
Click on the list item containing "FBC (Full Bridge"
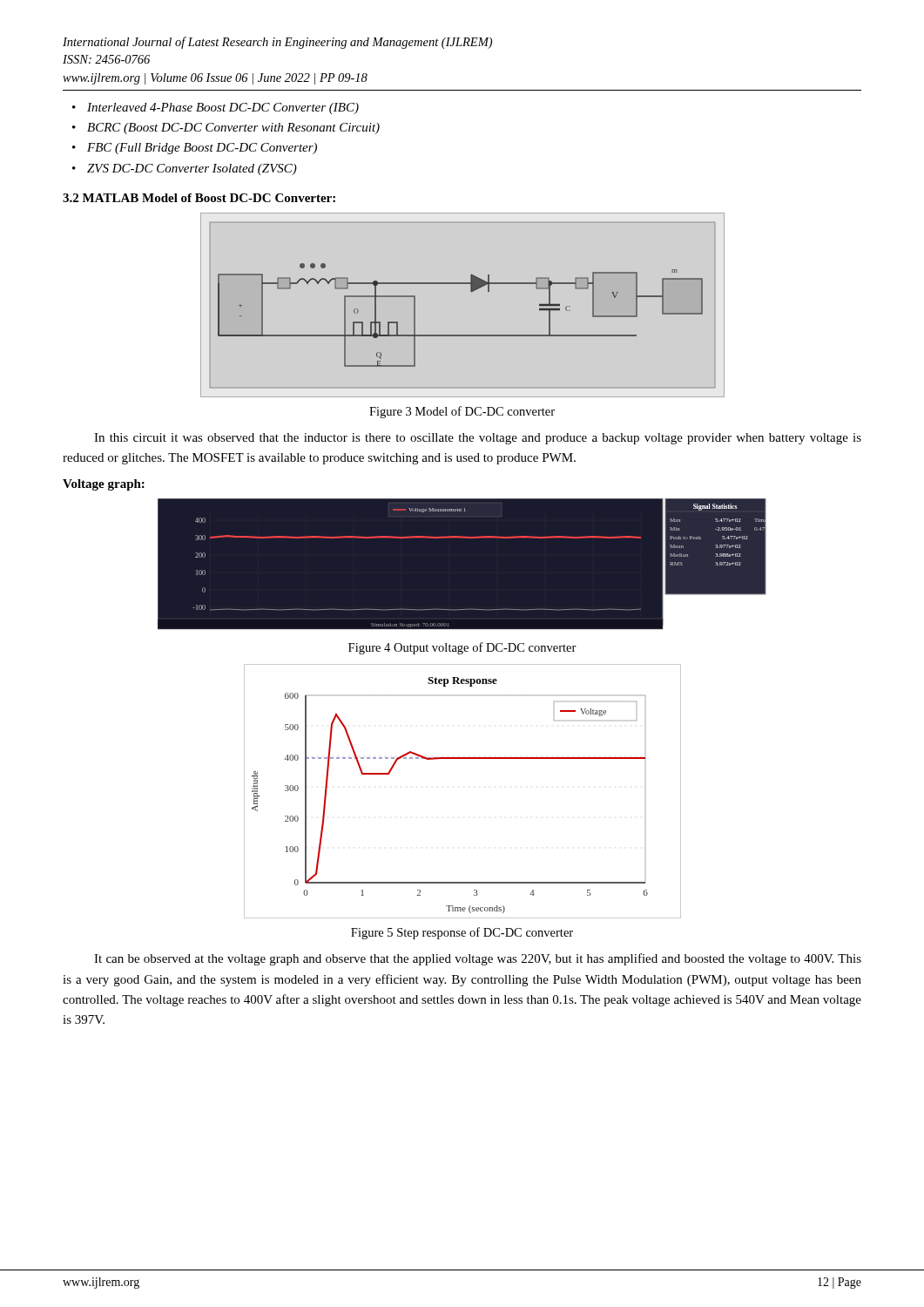(202, 148)
